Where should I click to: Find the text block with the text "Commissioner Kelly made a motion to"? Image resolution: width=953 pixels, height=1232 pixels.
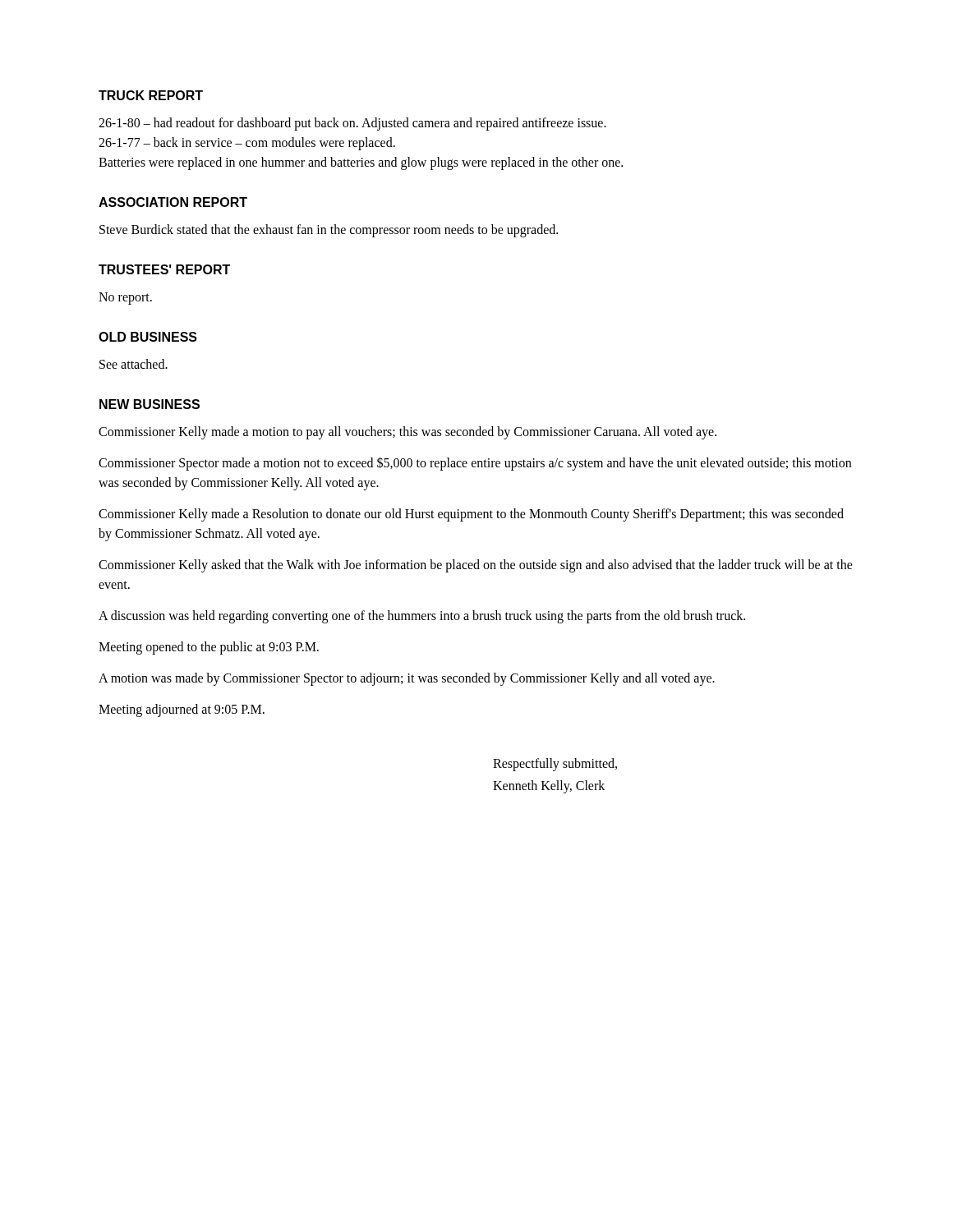[x=408, y=432]
